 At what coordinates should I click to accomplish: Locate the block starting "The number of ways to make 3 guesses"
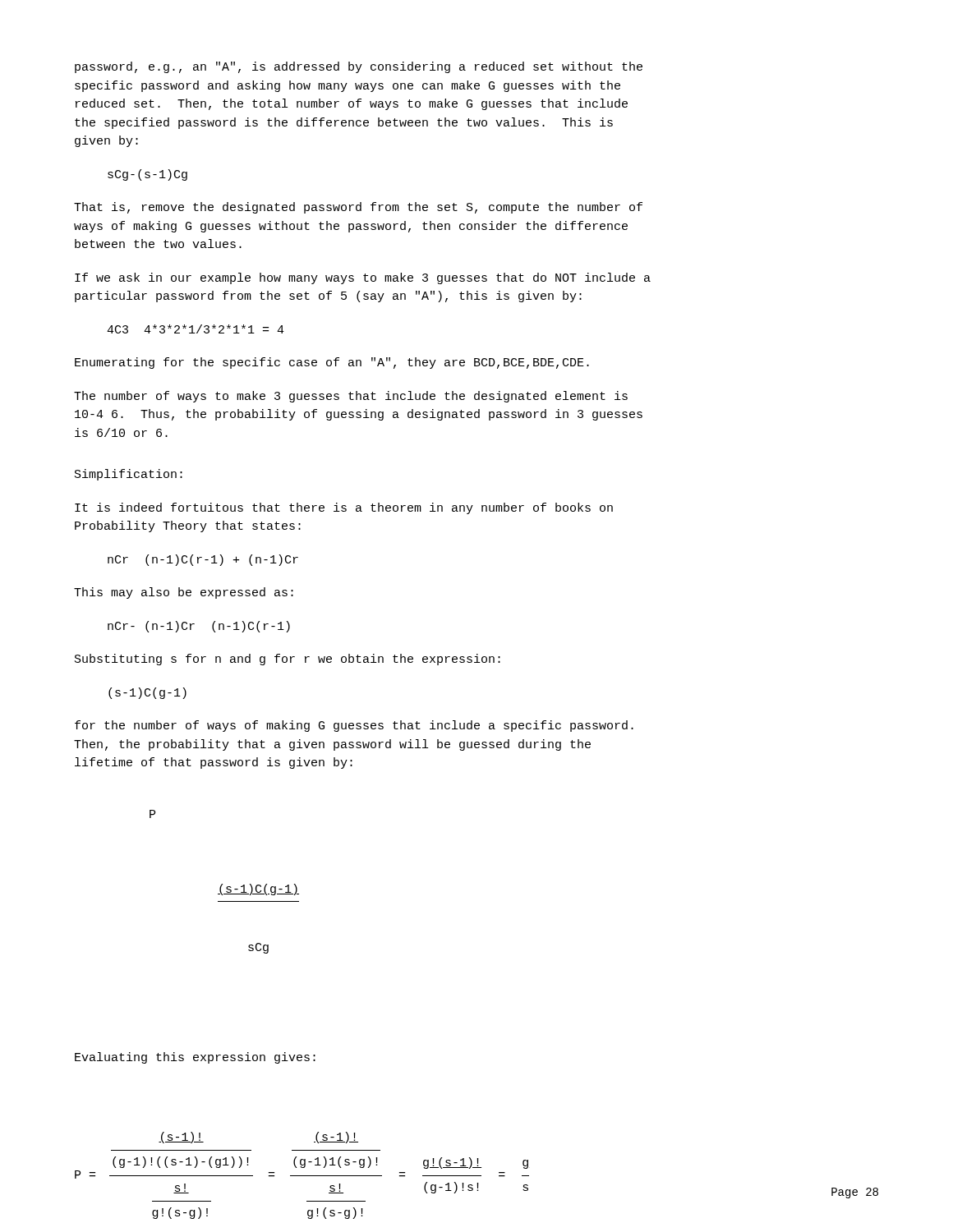tap(359, 415)
